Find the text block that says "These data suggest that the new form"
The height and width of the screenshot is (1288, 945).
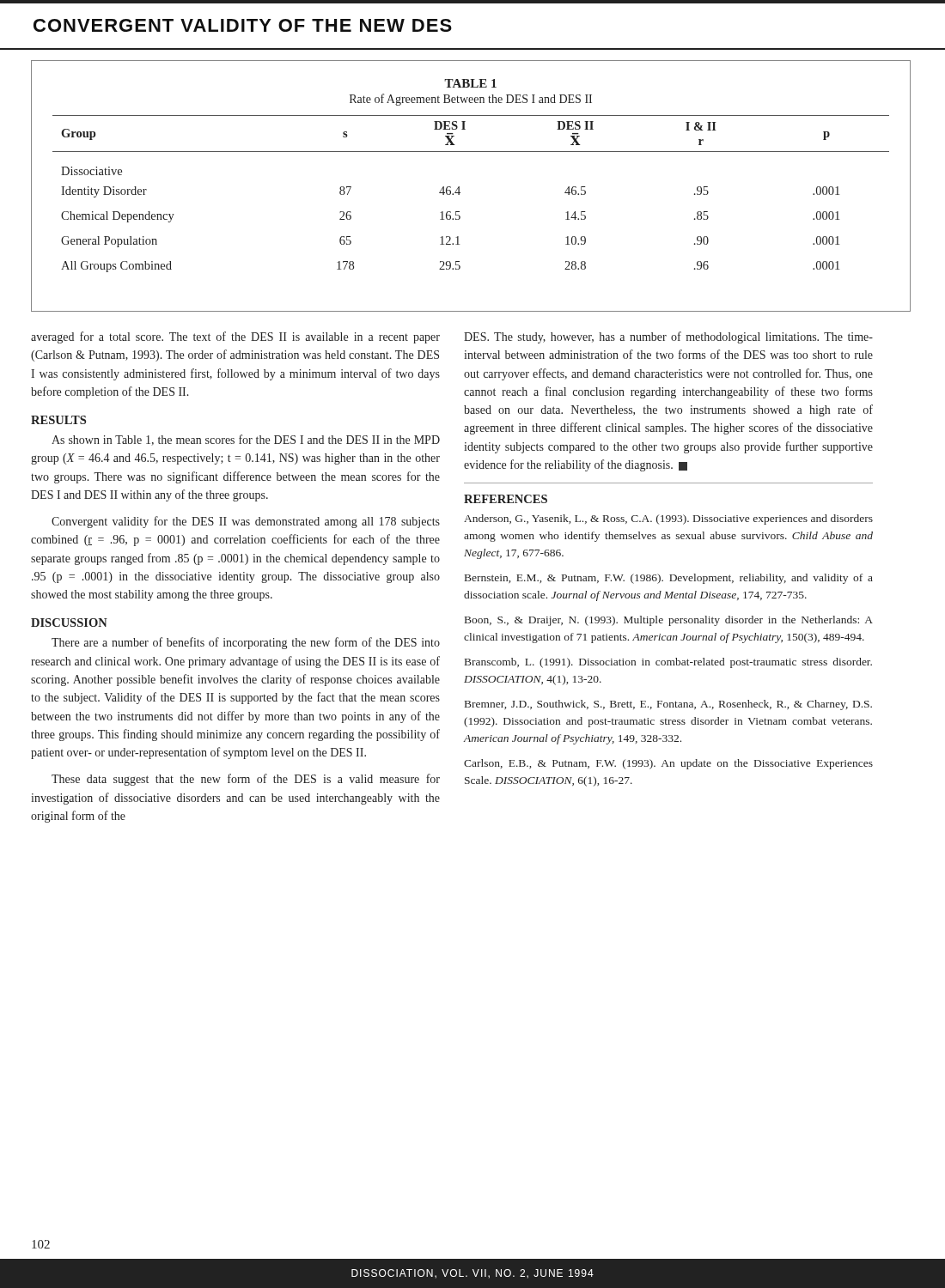pos(235,798)
